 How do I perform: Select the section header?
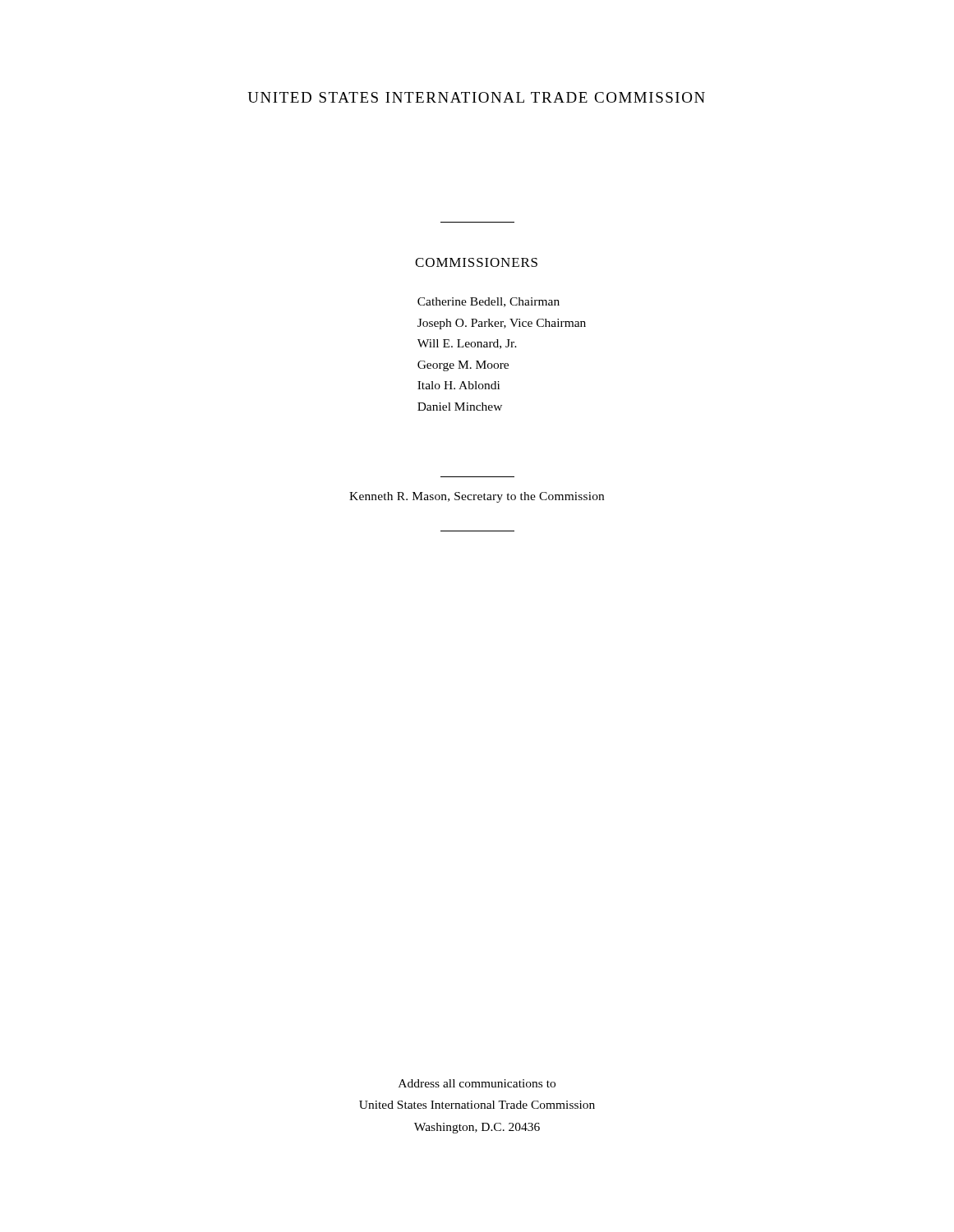click(477, 336)
